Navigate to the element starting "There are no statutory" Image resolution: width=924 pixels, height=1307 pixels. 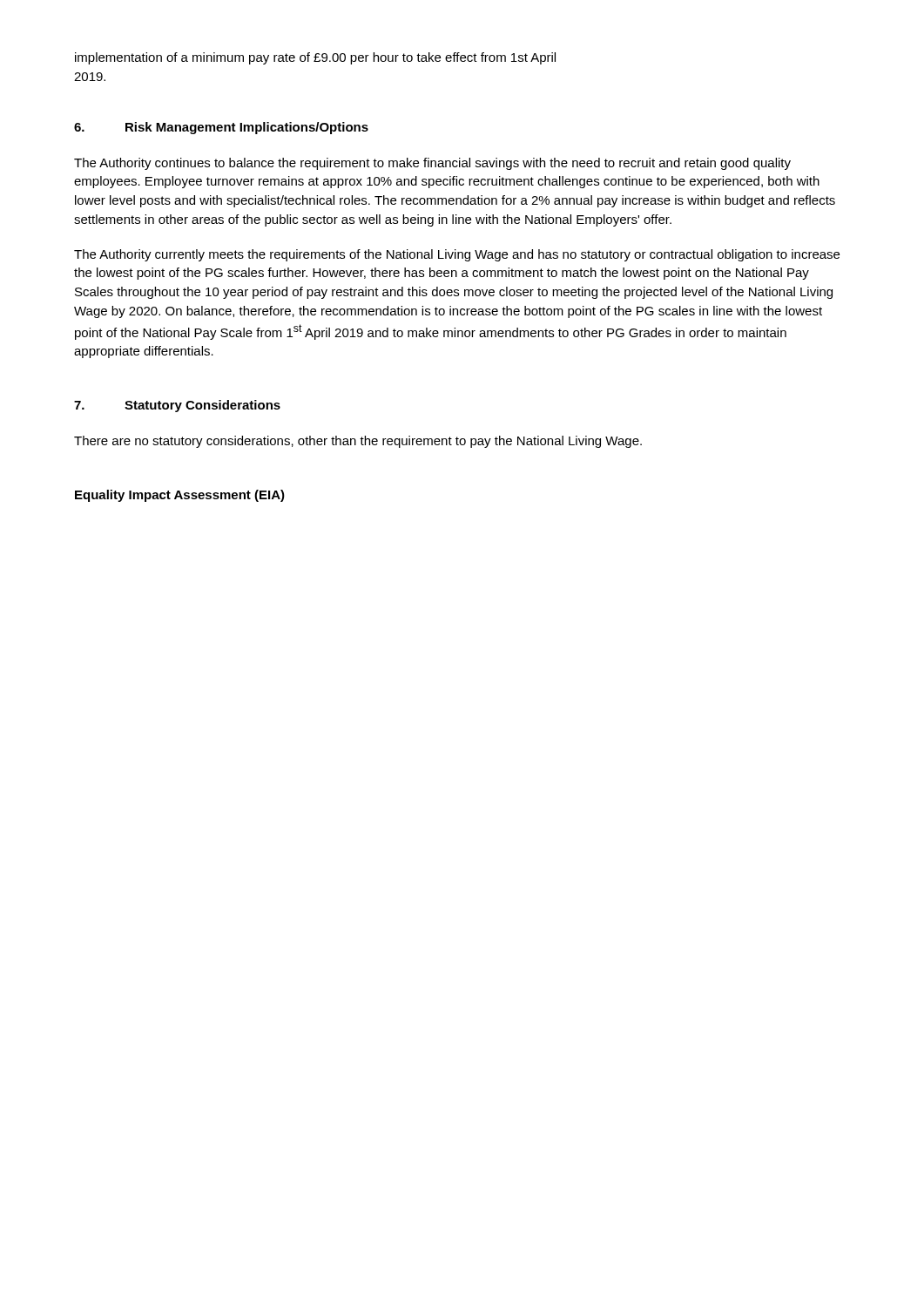[462, 441]
